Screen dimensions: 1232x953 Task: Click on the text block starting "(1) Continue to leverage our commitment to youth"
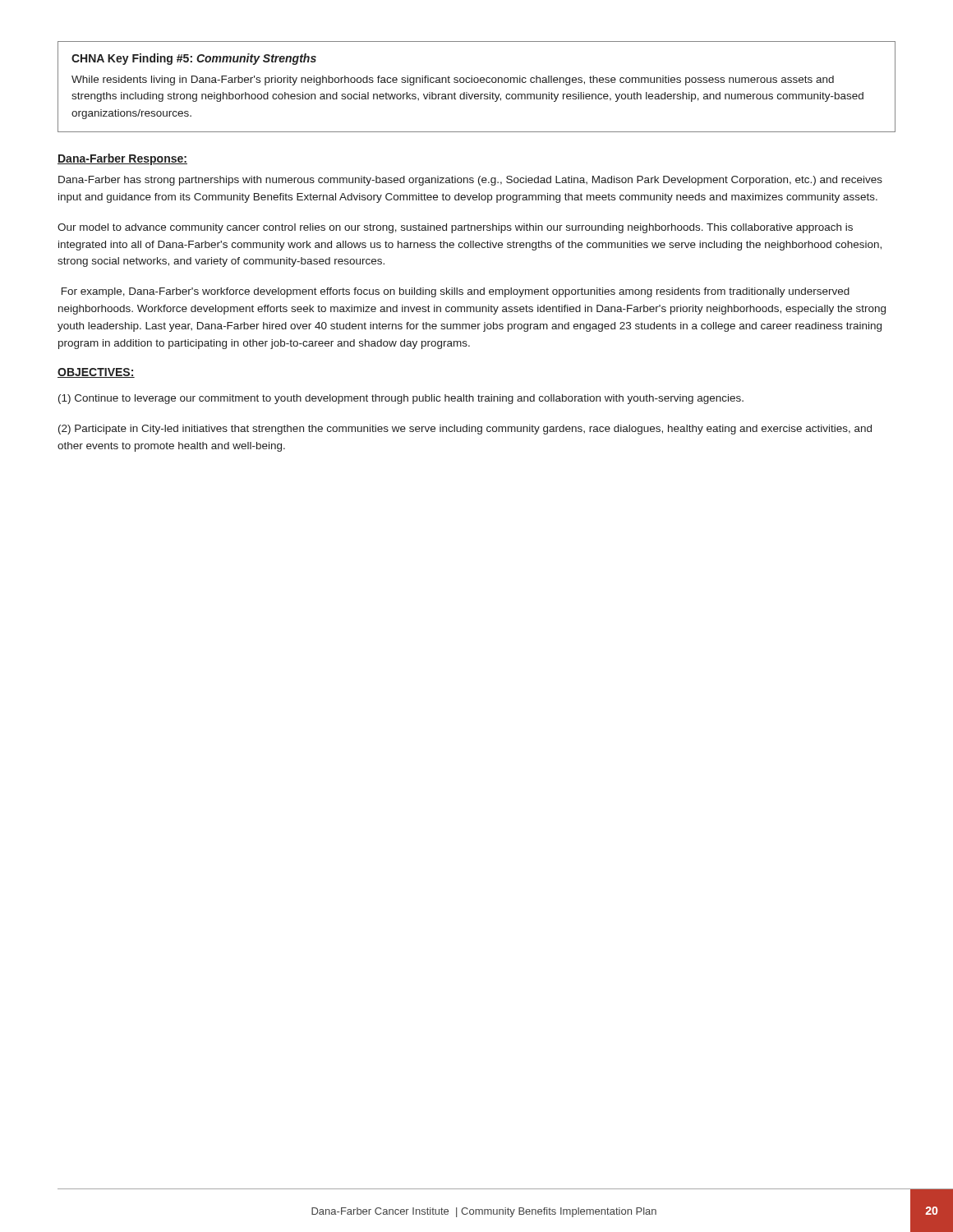pyautogui.click(x=401, y=398)
